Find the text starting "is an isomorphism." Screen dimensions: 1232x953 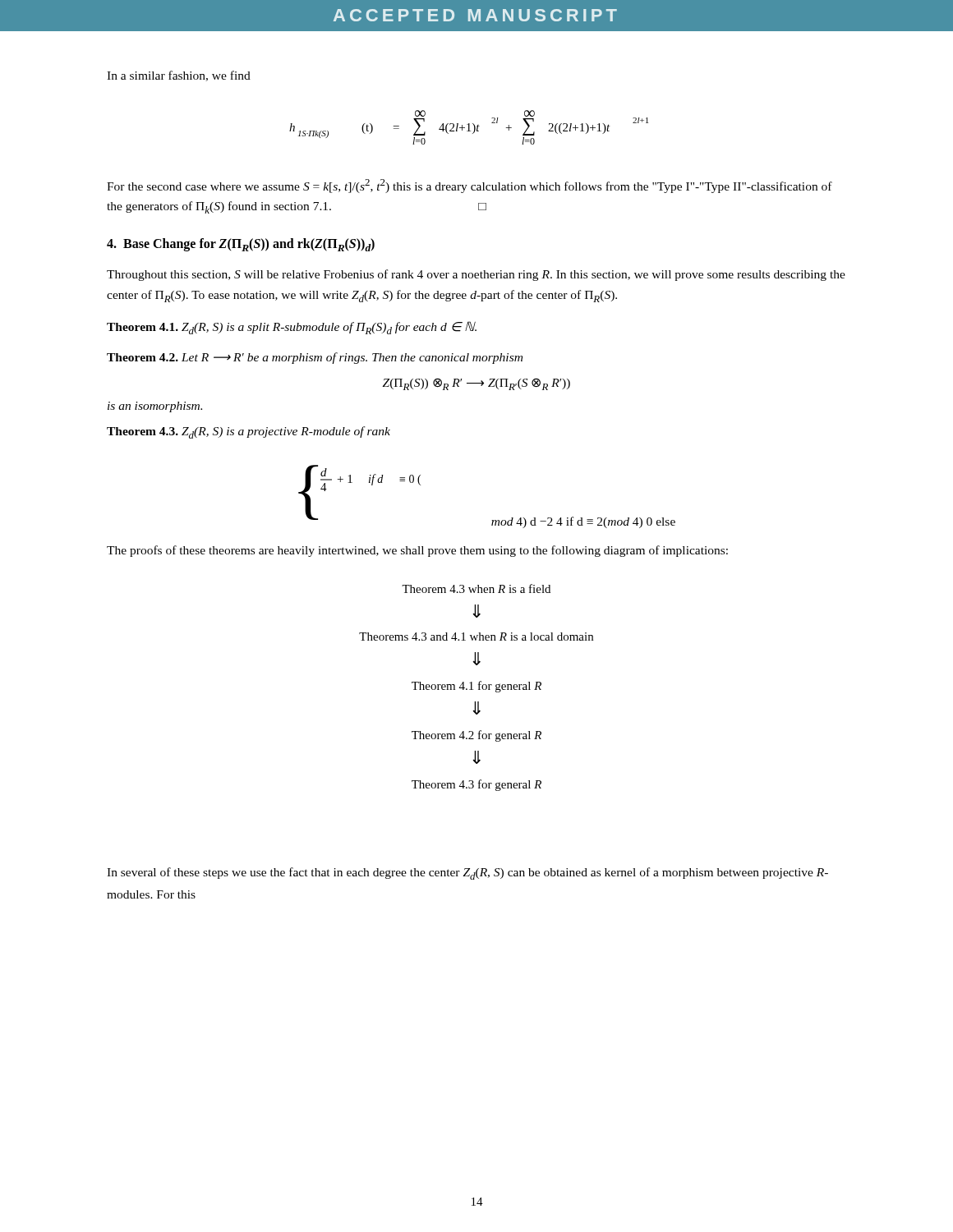(x=155, y=405)
